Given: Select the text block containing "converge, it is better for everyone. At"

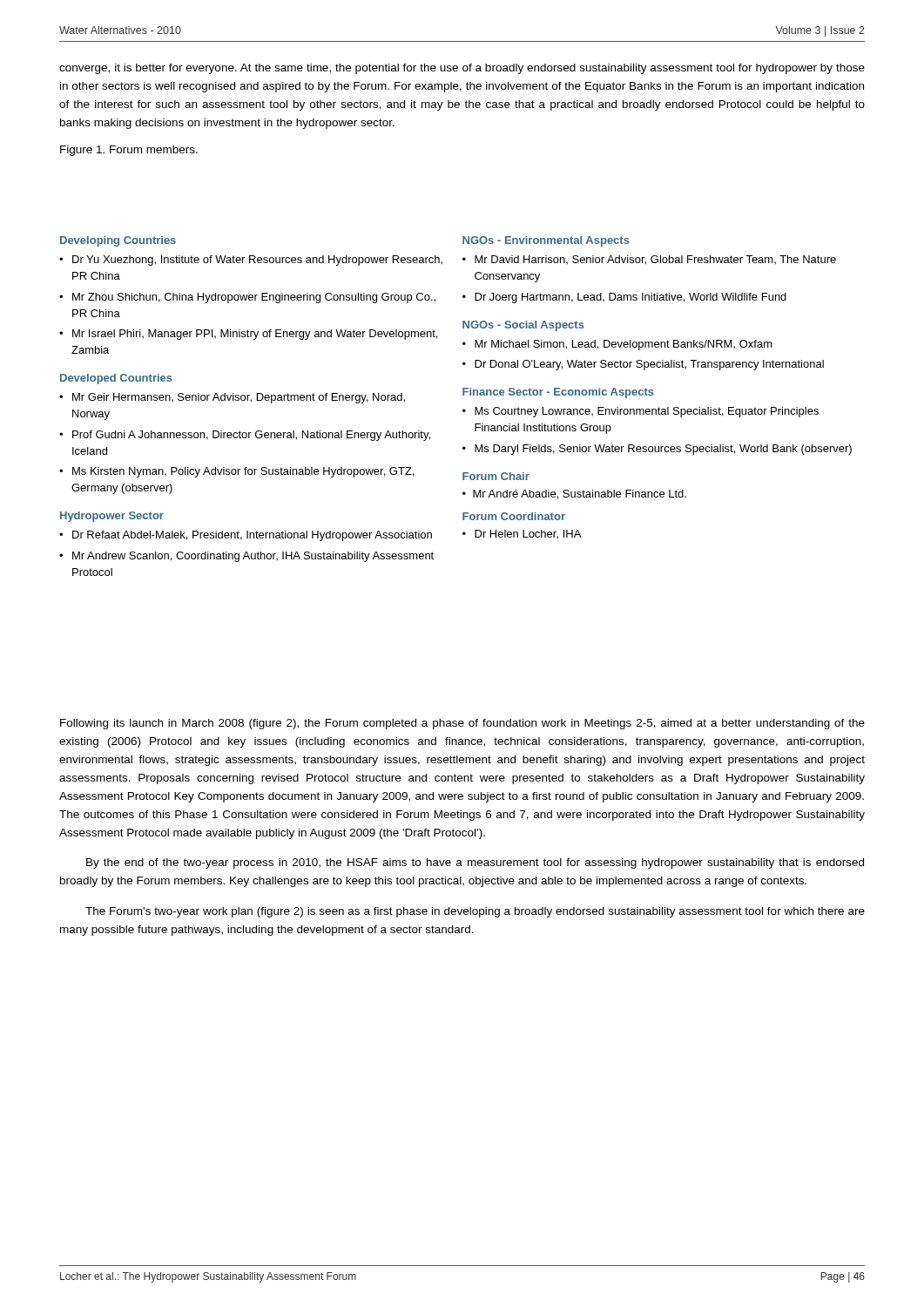Looking at the screenshot, I should [462, 95].
